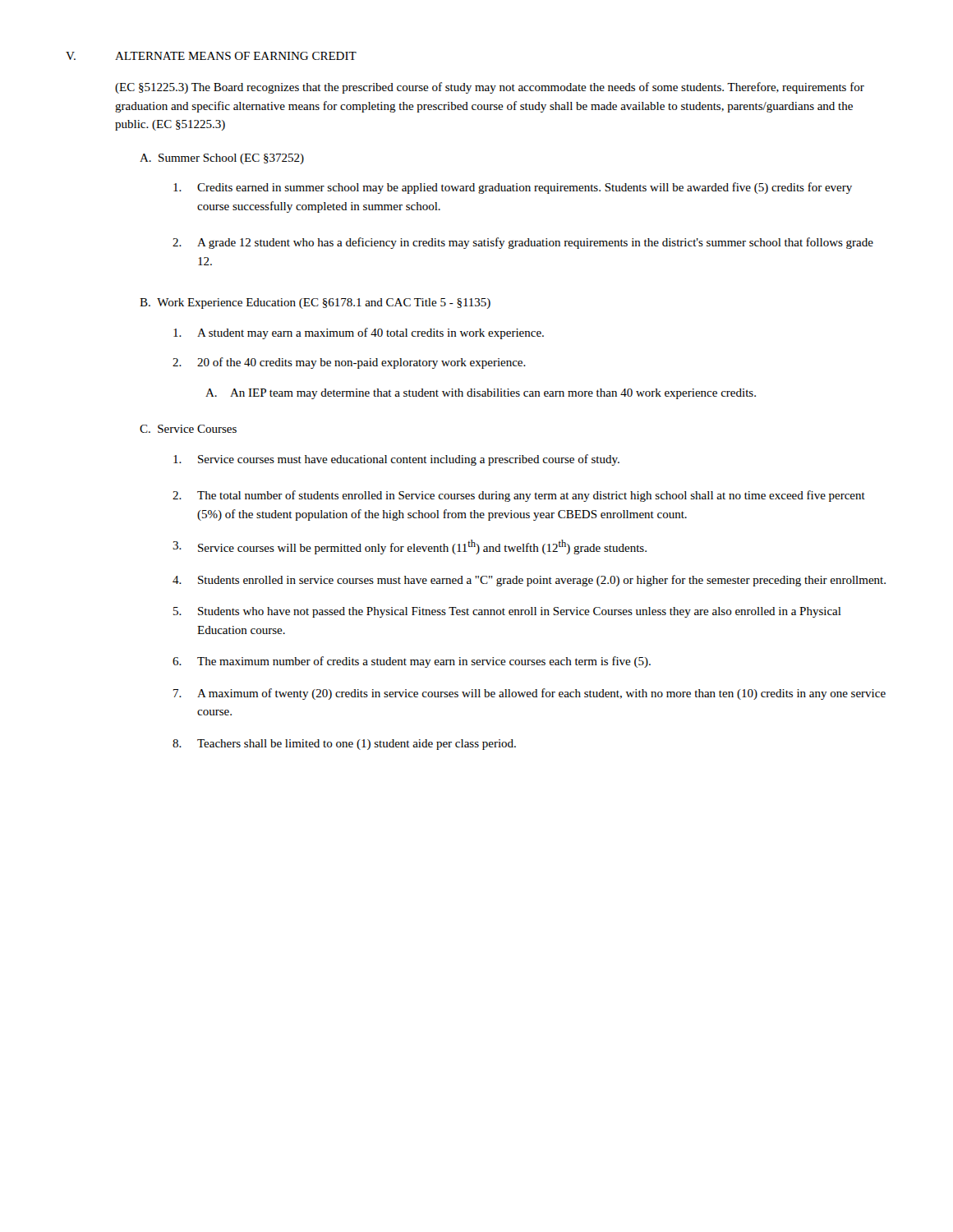
Task: Navigate to the element starting "Service courses must"
Action: pyautogui.click(x=396, y=459)
